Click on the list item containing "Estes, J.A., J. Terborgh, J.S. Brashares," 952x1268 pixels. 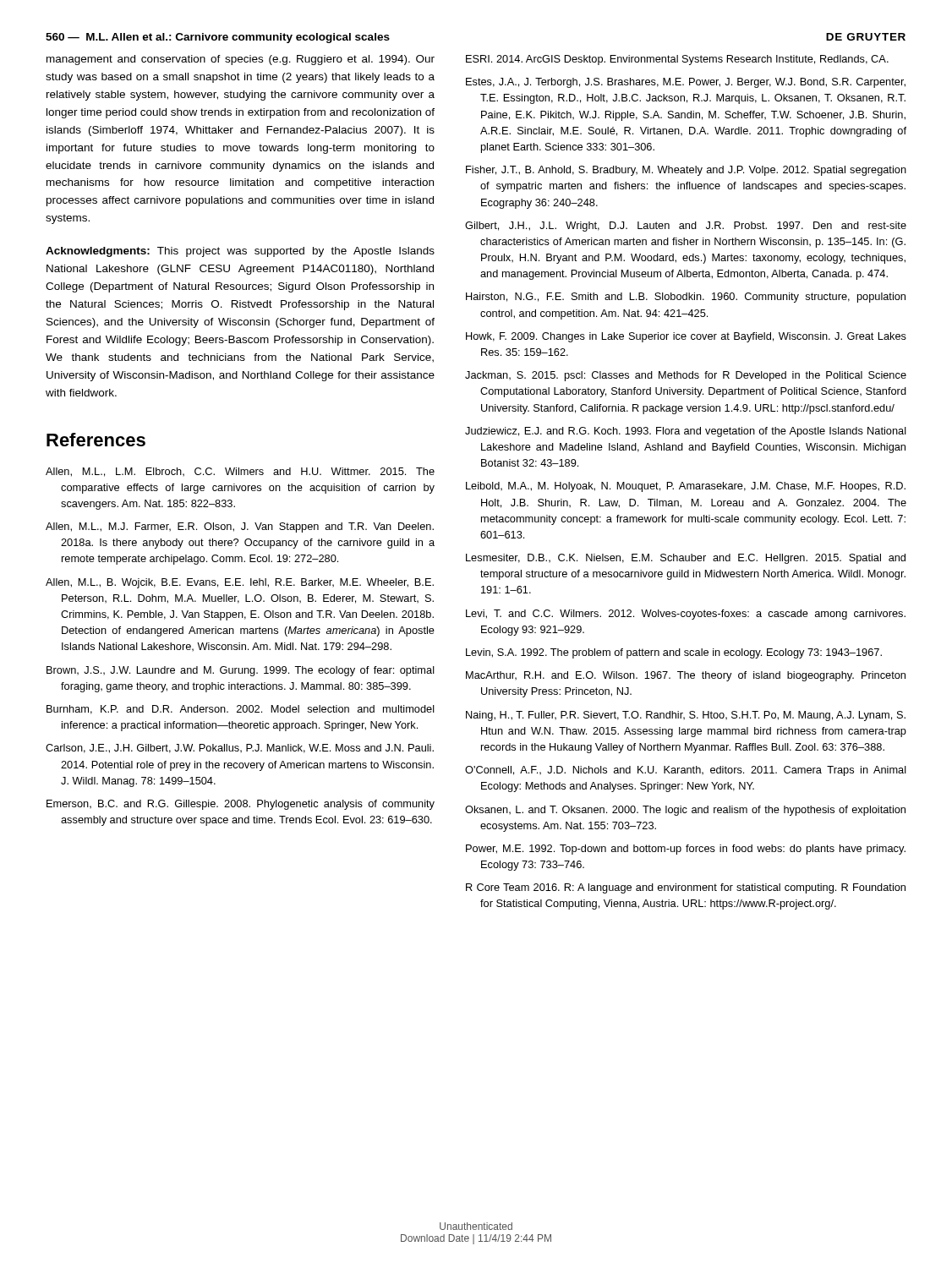pyautogui.click(x=686, y=114)
